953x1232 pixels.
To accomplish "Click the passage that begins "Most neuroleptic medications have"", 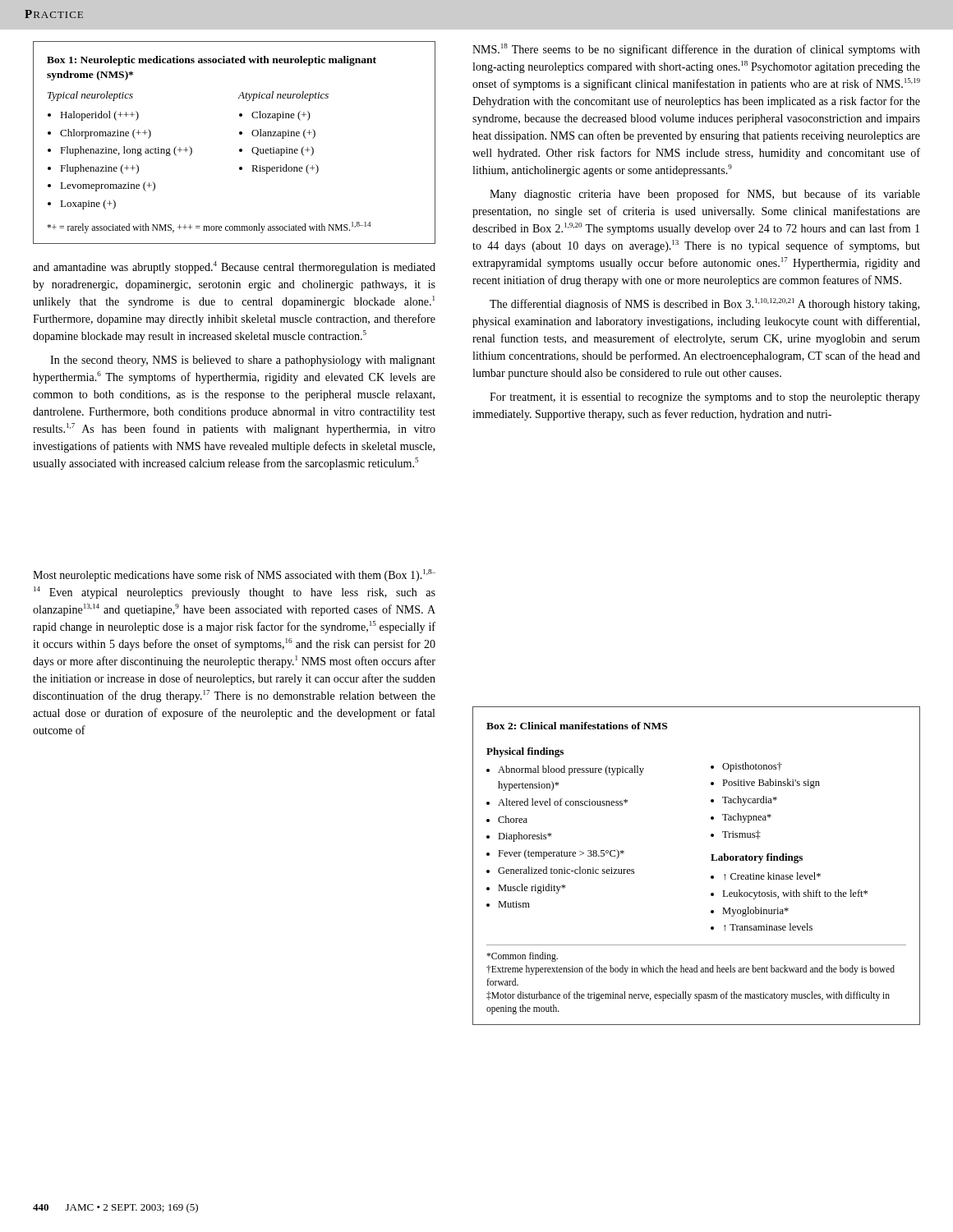I will [x=234, y=652].
